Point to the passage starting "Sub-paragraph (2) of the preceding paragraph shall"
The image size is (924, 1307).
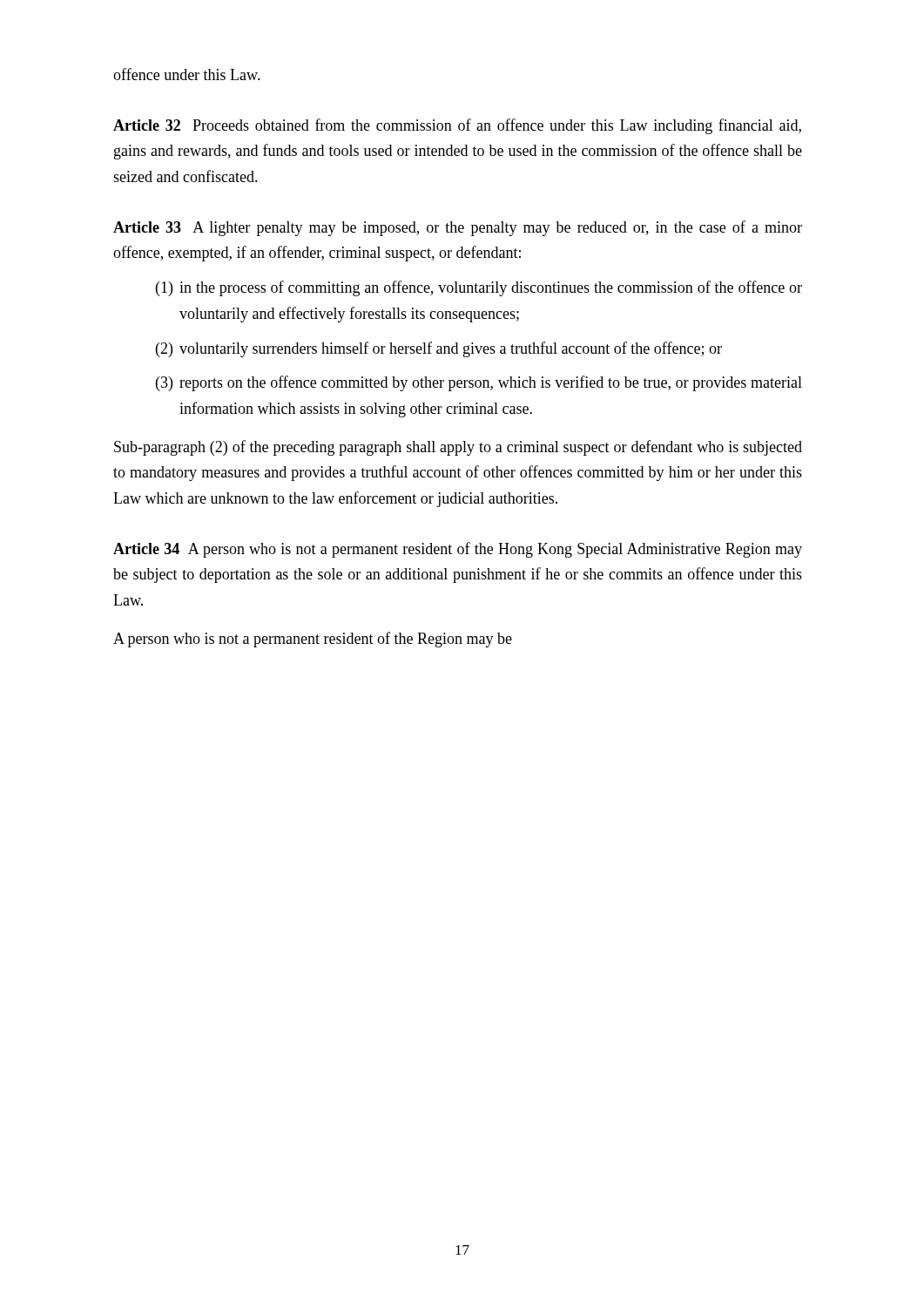click(458, 472)
